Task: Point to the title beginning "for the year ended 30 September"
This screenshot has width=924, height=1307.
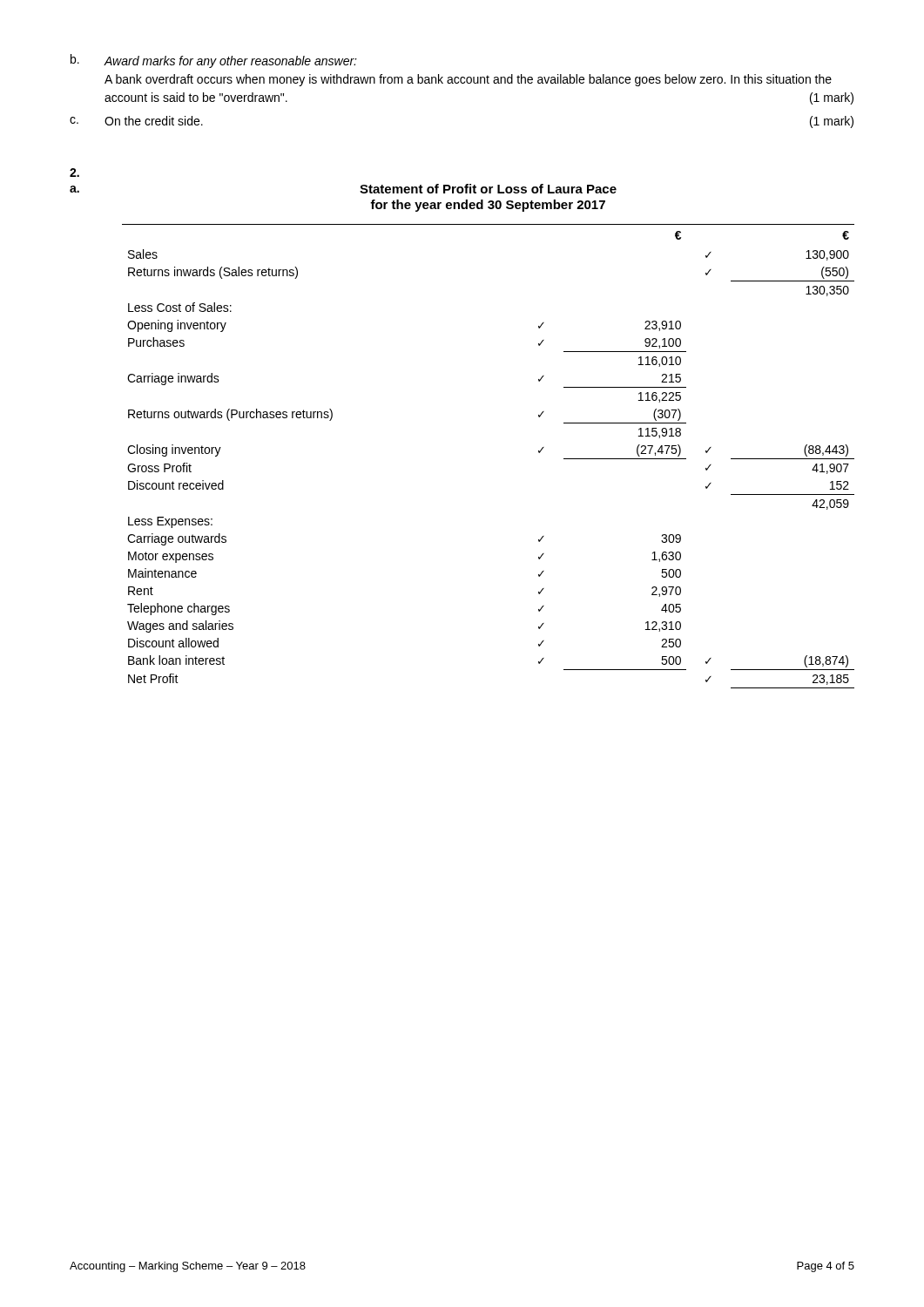Action: [488, 204]
